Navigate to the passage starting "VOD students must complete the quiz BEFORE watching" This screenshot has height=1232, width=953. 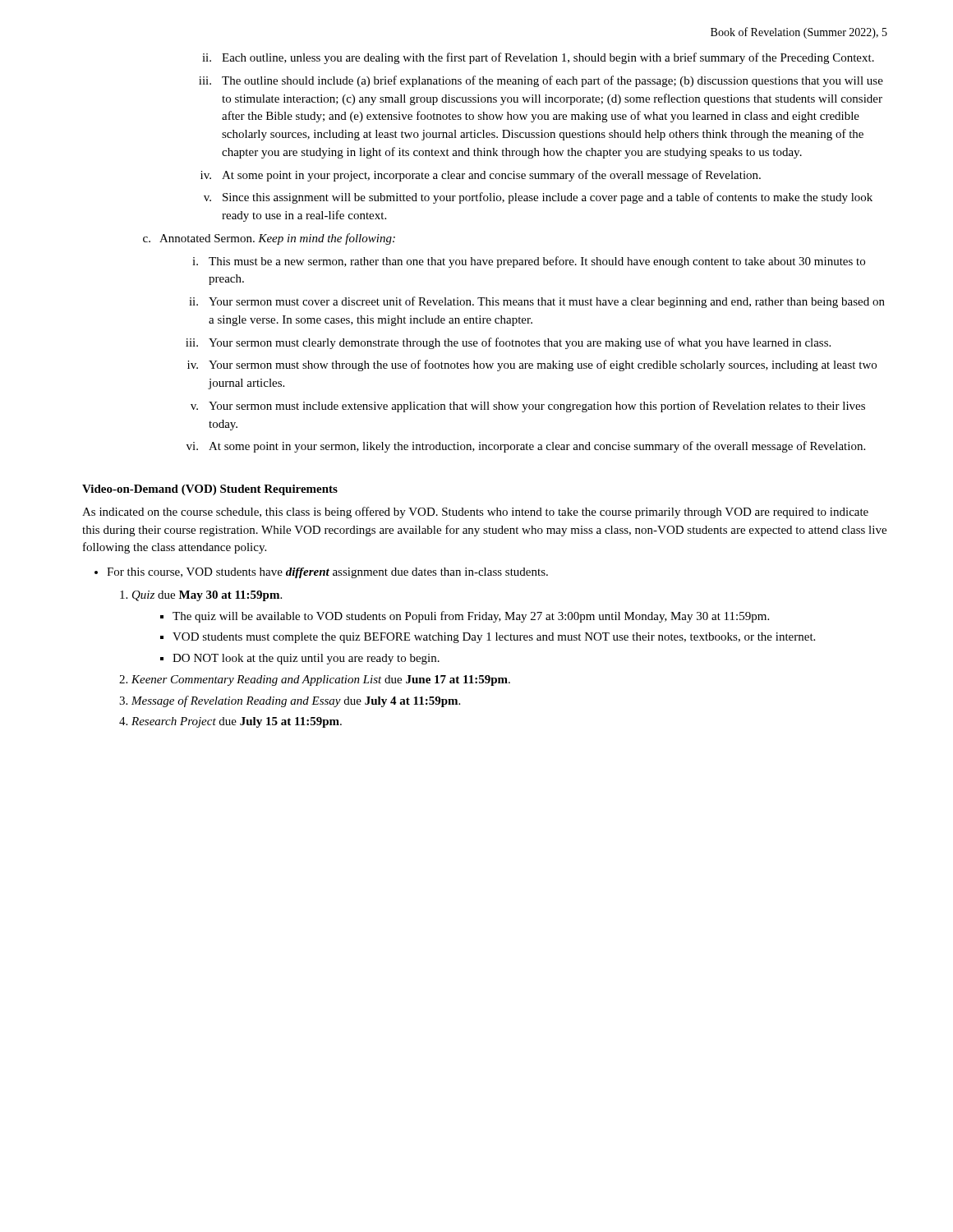click(494, 637)
